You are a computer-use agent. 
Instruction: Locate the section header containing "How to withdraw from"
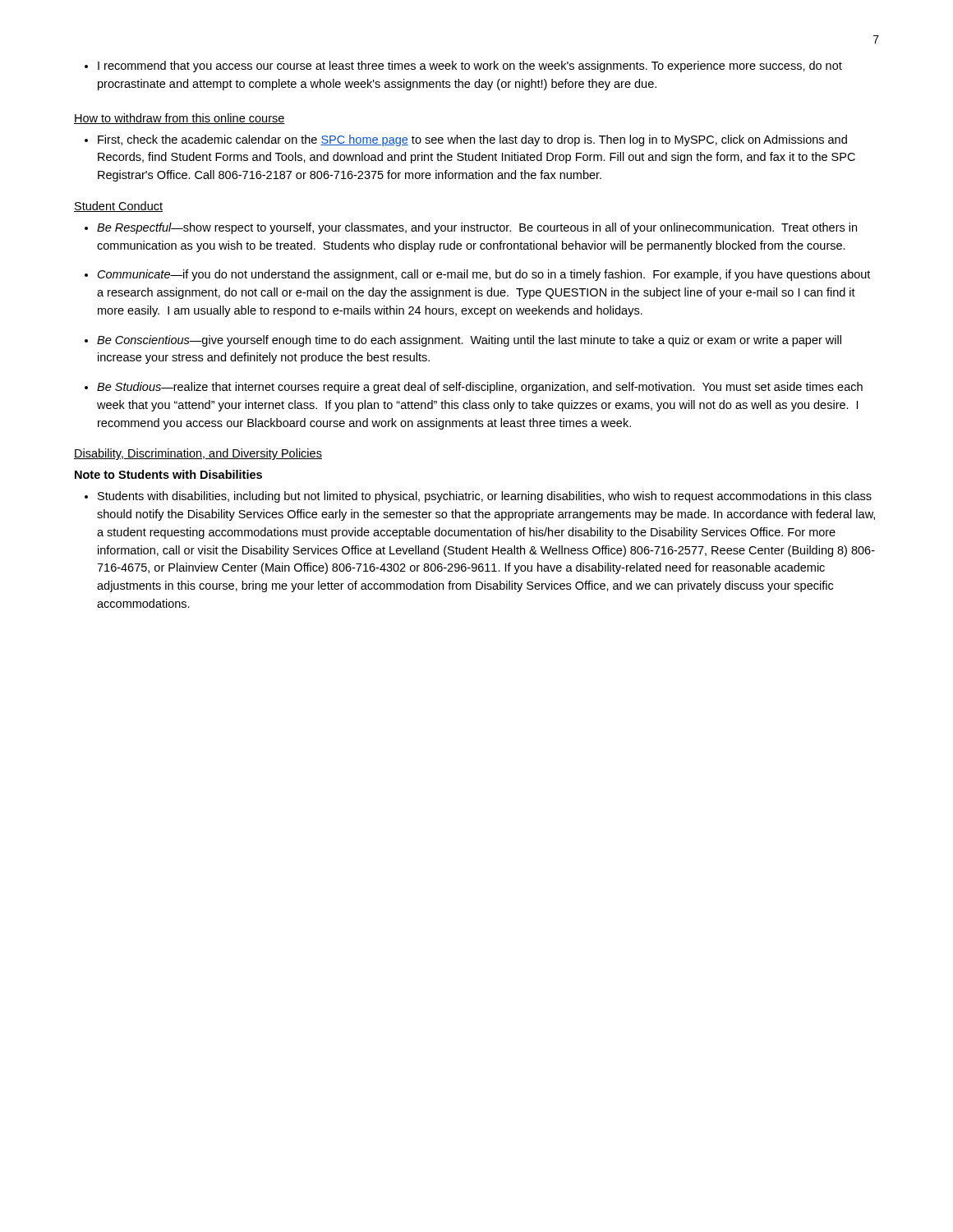(179, 118)
